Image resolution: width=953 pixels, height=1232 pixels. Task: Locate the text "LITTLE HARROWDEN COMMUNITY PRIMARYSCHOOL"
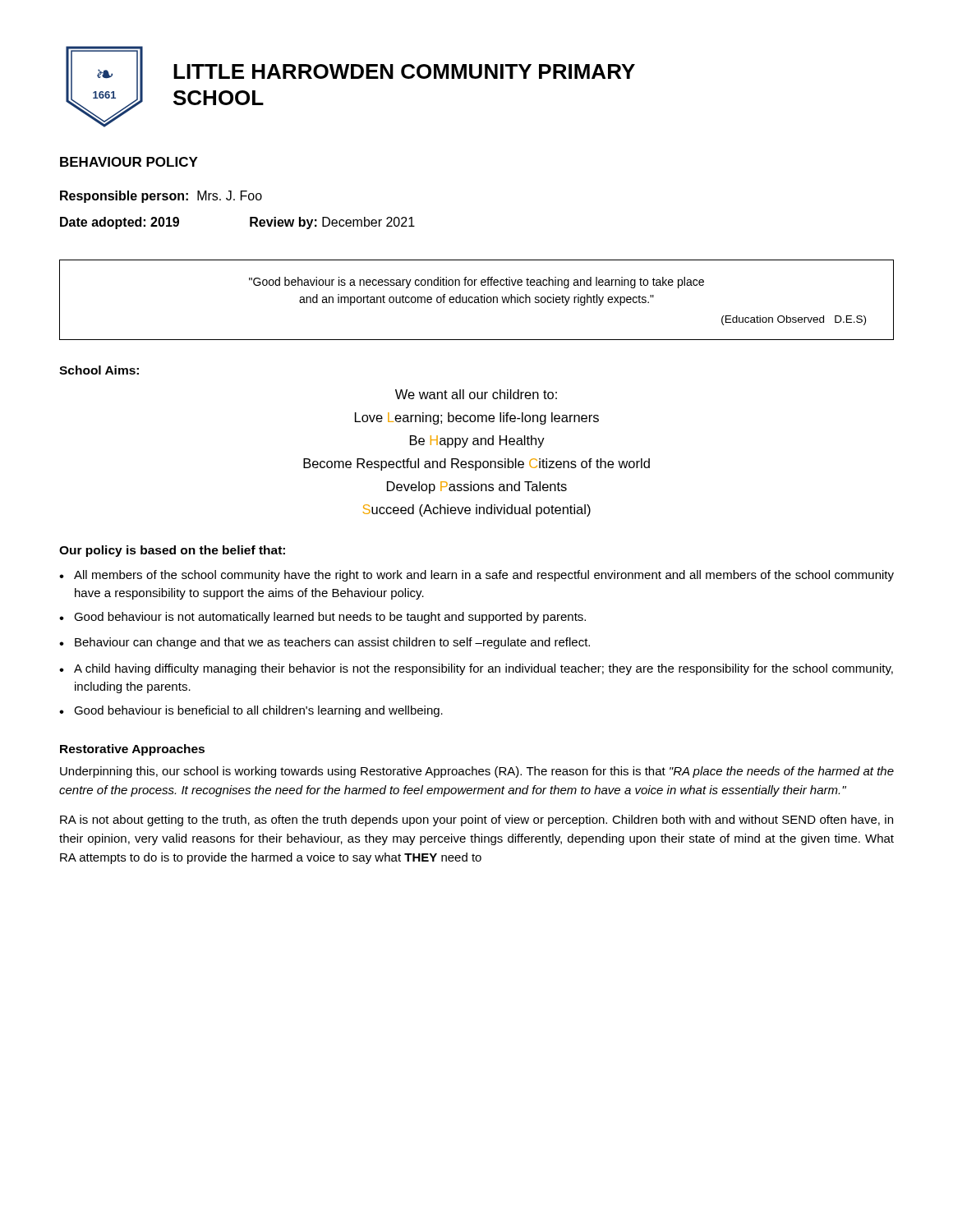pos(404,84)
